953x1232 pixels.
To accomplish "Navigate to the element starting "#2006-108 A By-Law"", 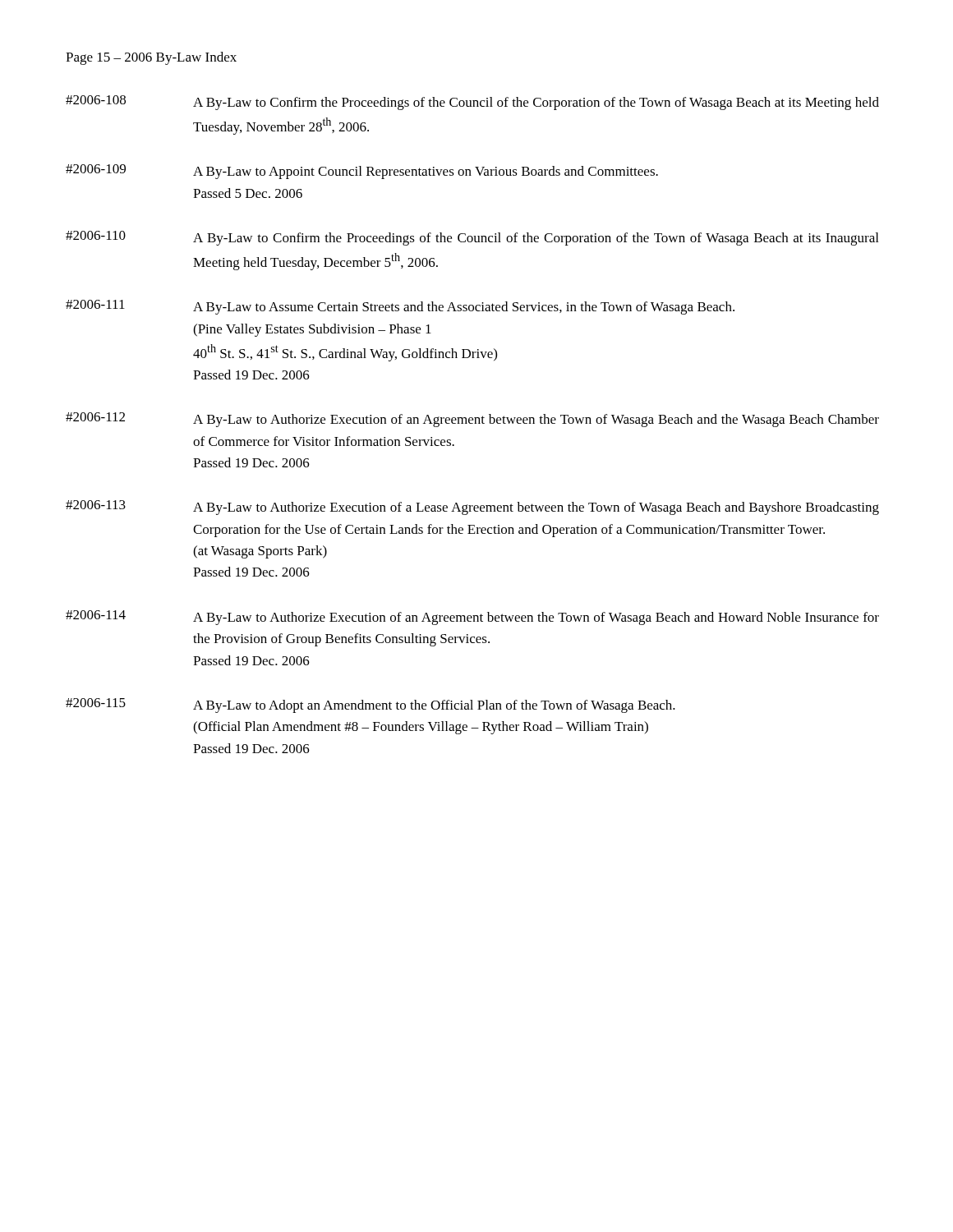I will (x=472, y=115).
